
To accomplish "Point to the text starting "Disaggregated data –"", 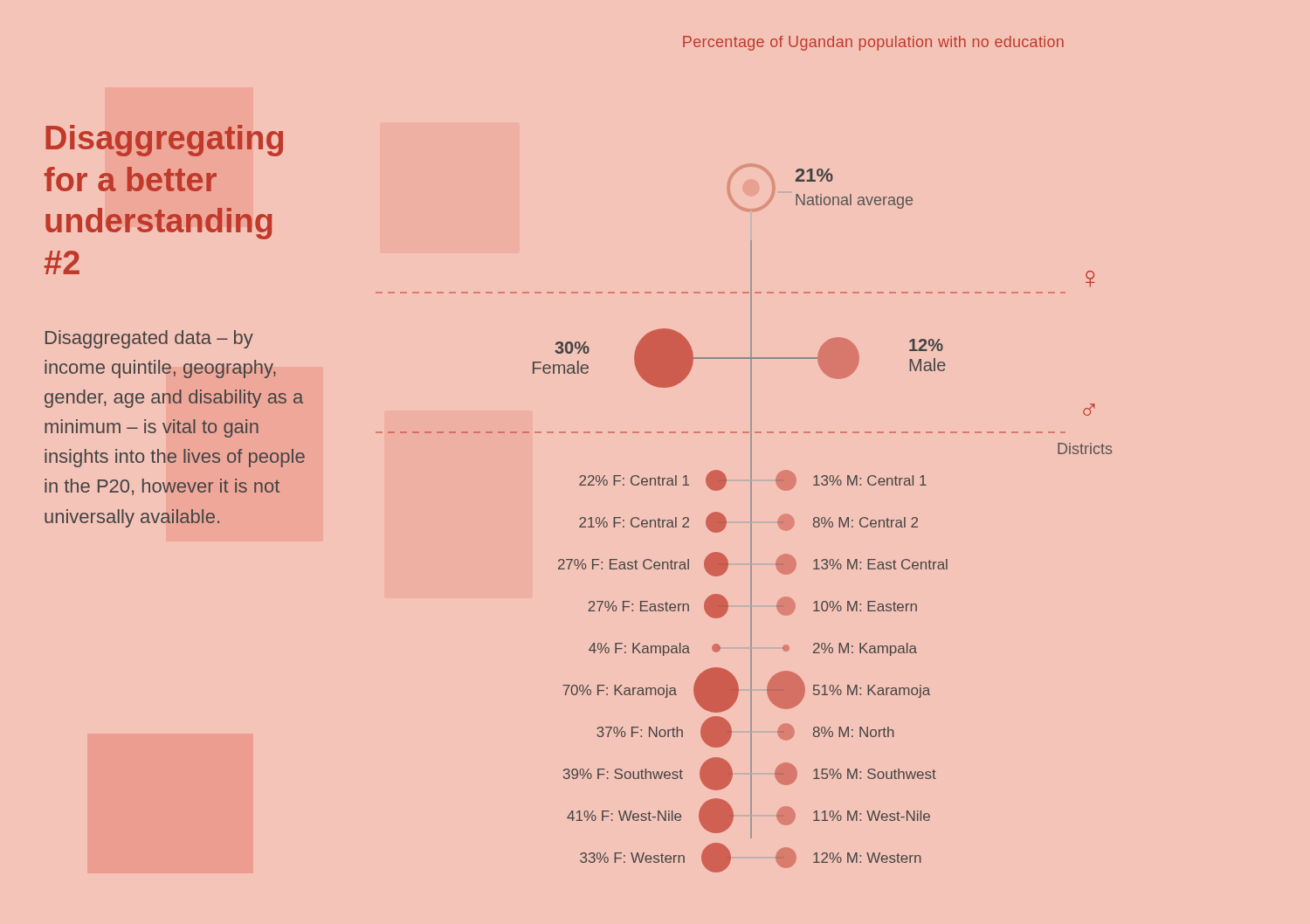I will (174, 427).
